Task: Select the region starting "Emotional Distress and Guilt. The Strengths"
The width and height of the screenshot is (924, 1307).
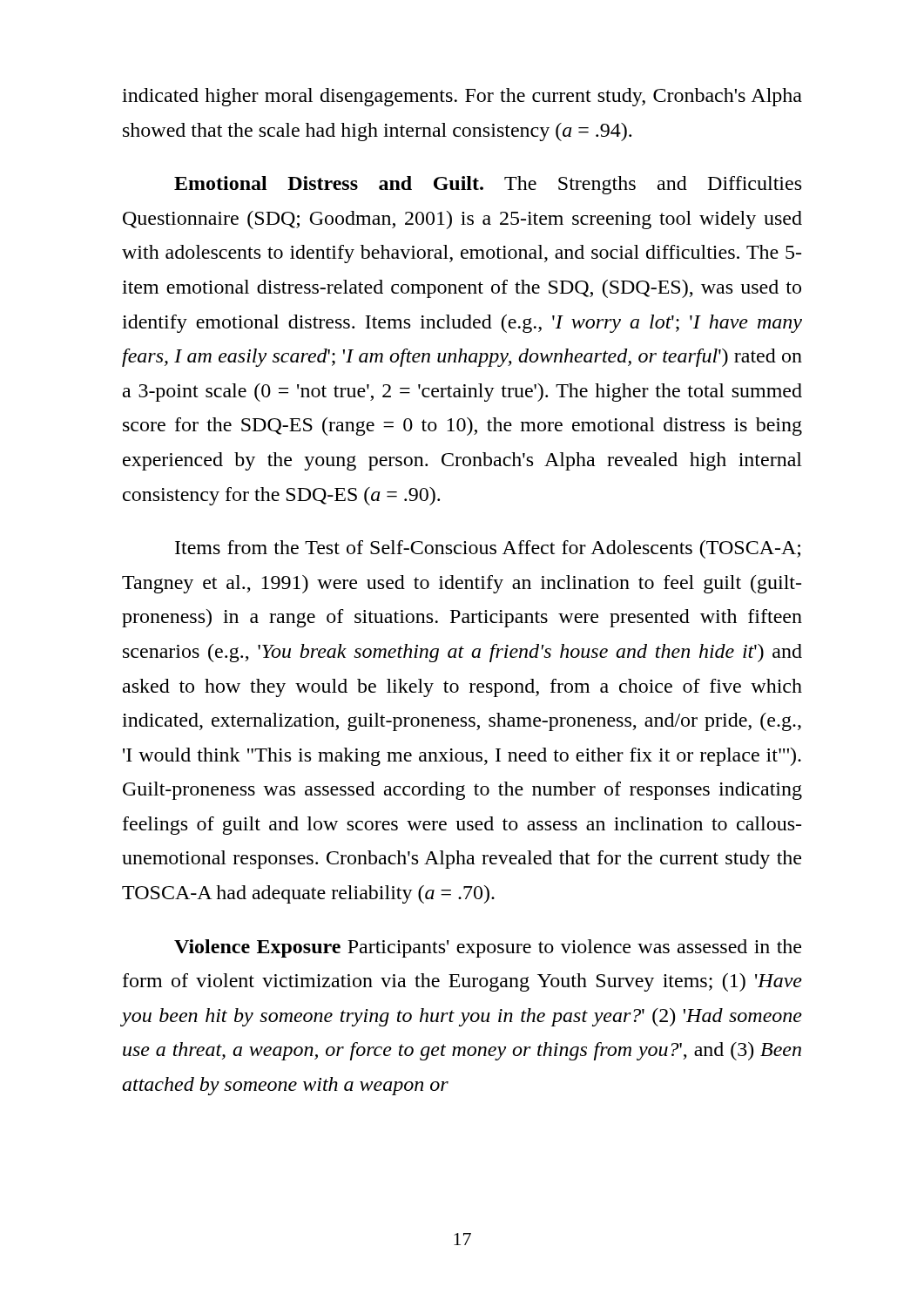Action: pos(462,339)
